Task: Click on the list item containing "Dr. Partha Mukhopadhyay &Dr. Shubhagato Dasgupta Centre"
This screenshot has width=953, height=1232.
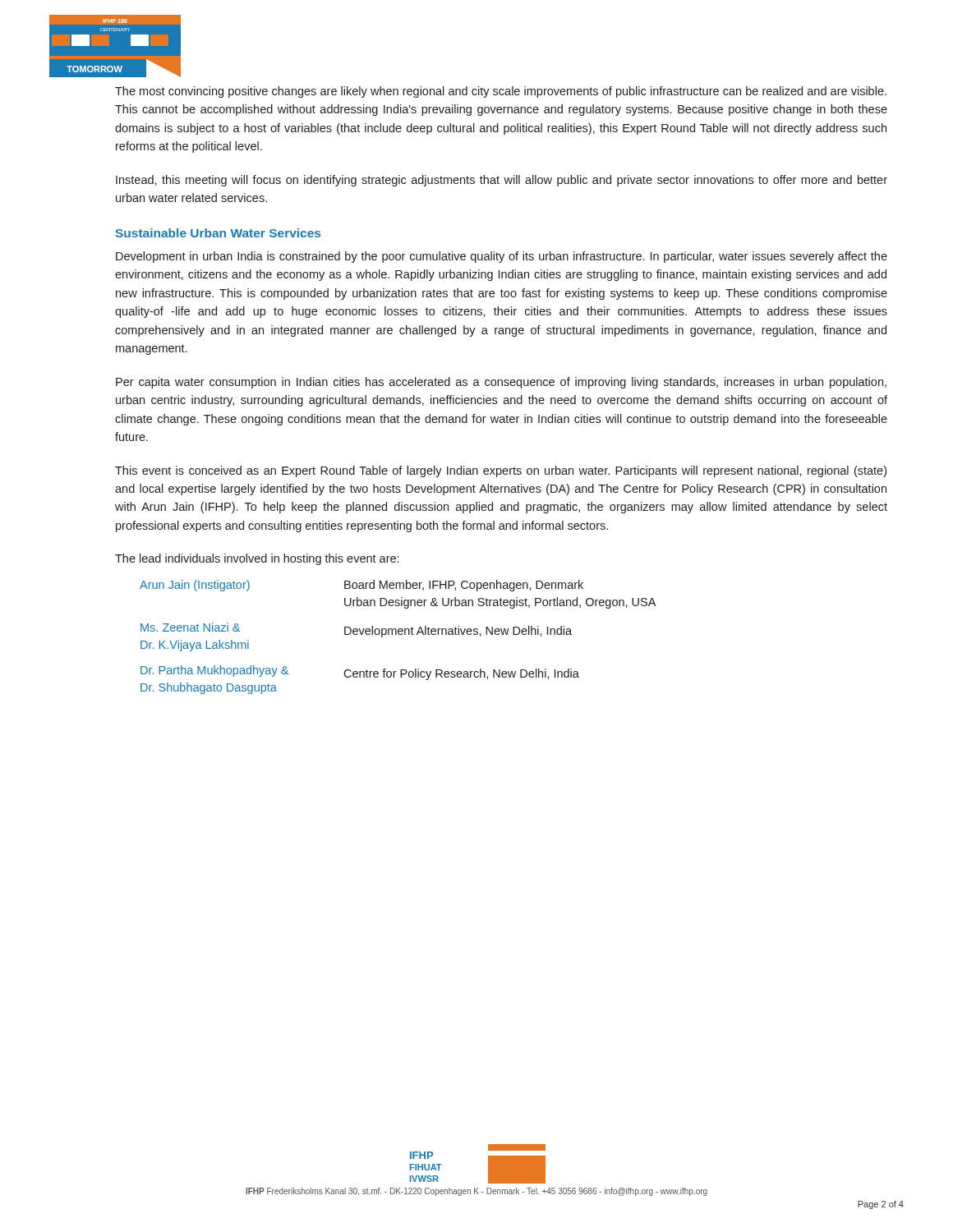Action: [359, 679]
